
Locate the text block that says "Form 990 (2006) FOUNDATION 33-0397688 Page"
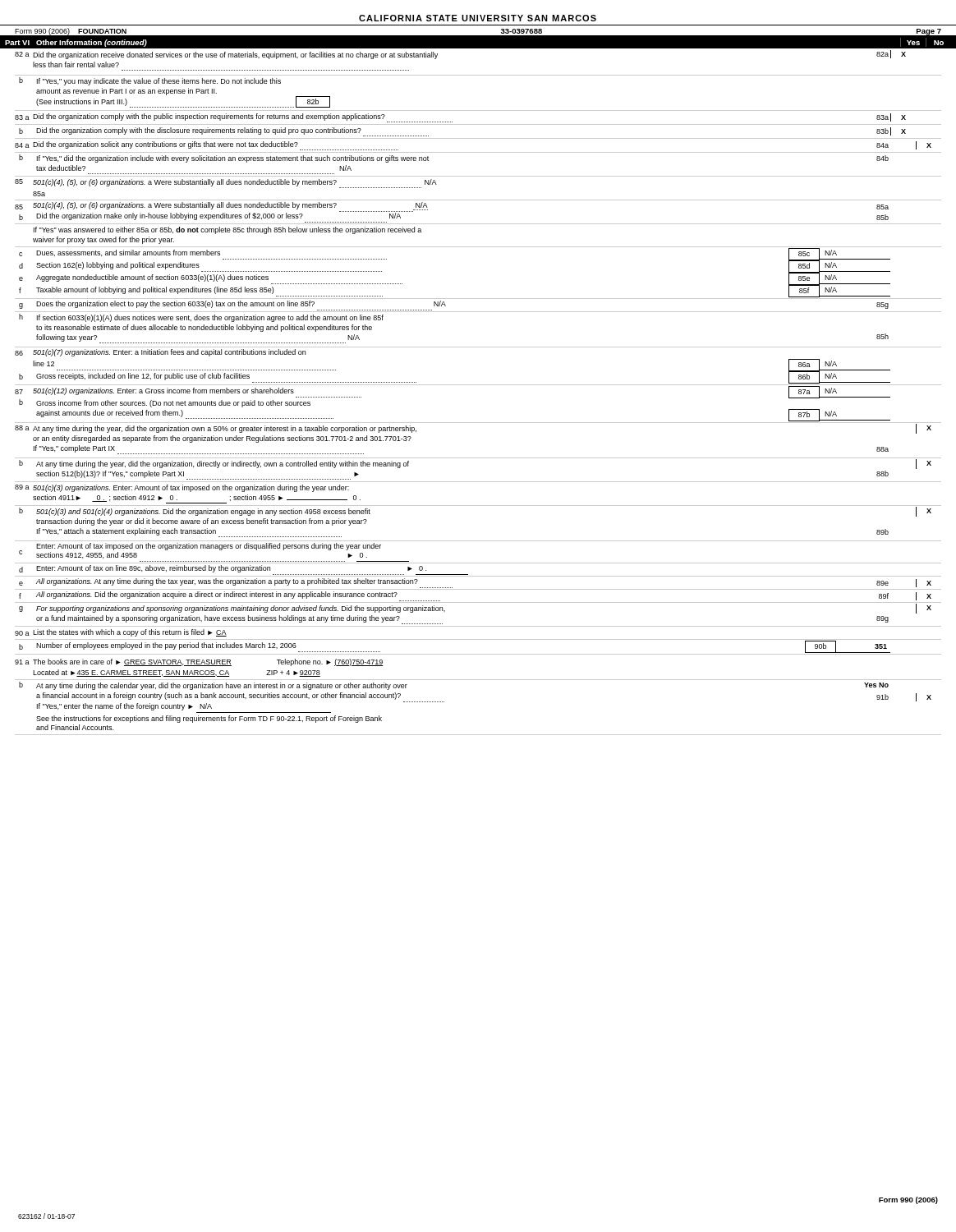[x=478, y=31]
